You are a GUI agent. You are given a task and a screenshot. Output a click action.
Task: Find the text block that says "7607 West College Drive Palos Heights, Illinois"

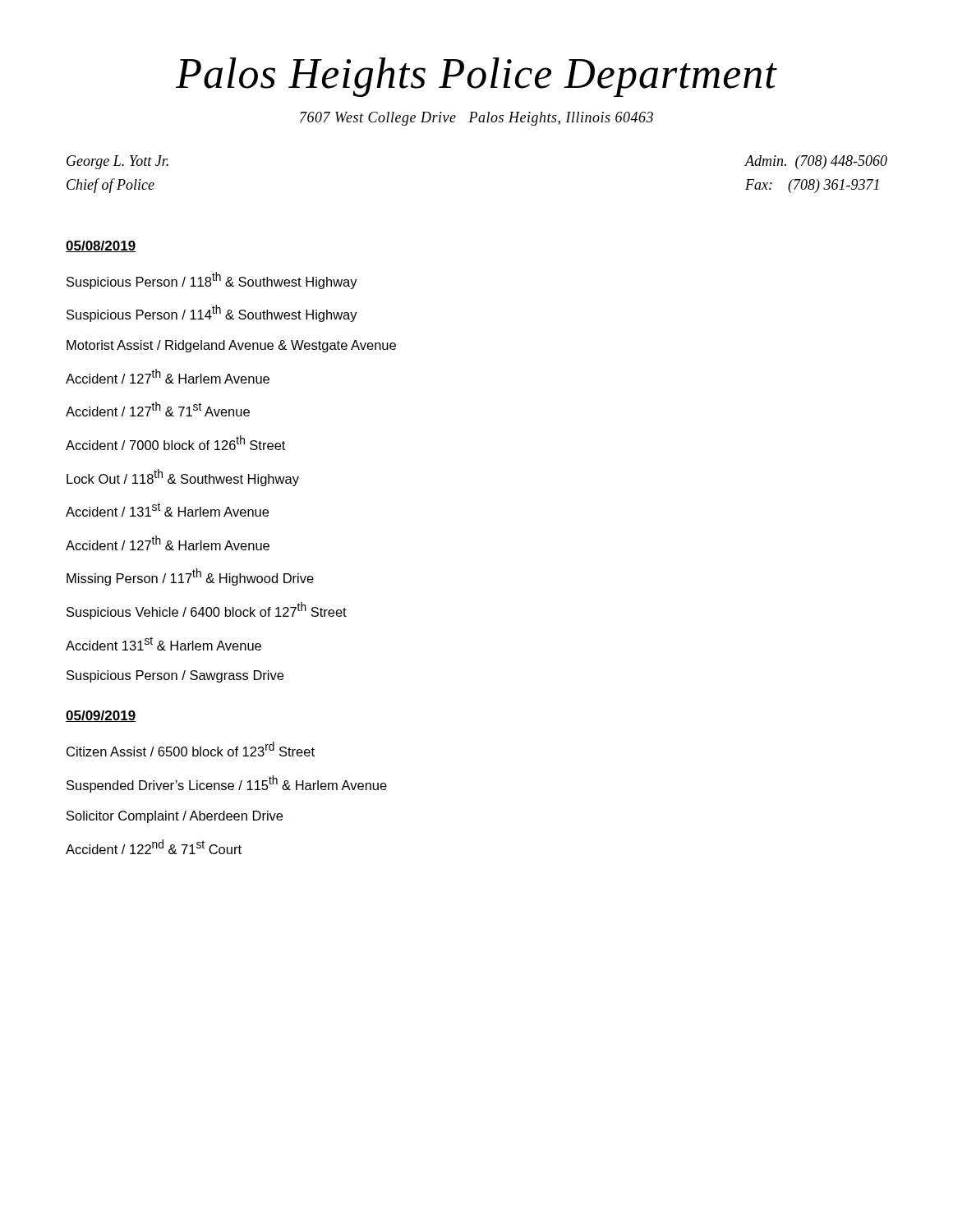point(476,118)
